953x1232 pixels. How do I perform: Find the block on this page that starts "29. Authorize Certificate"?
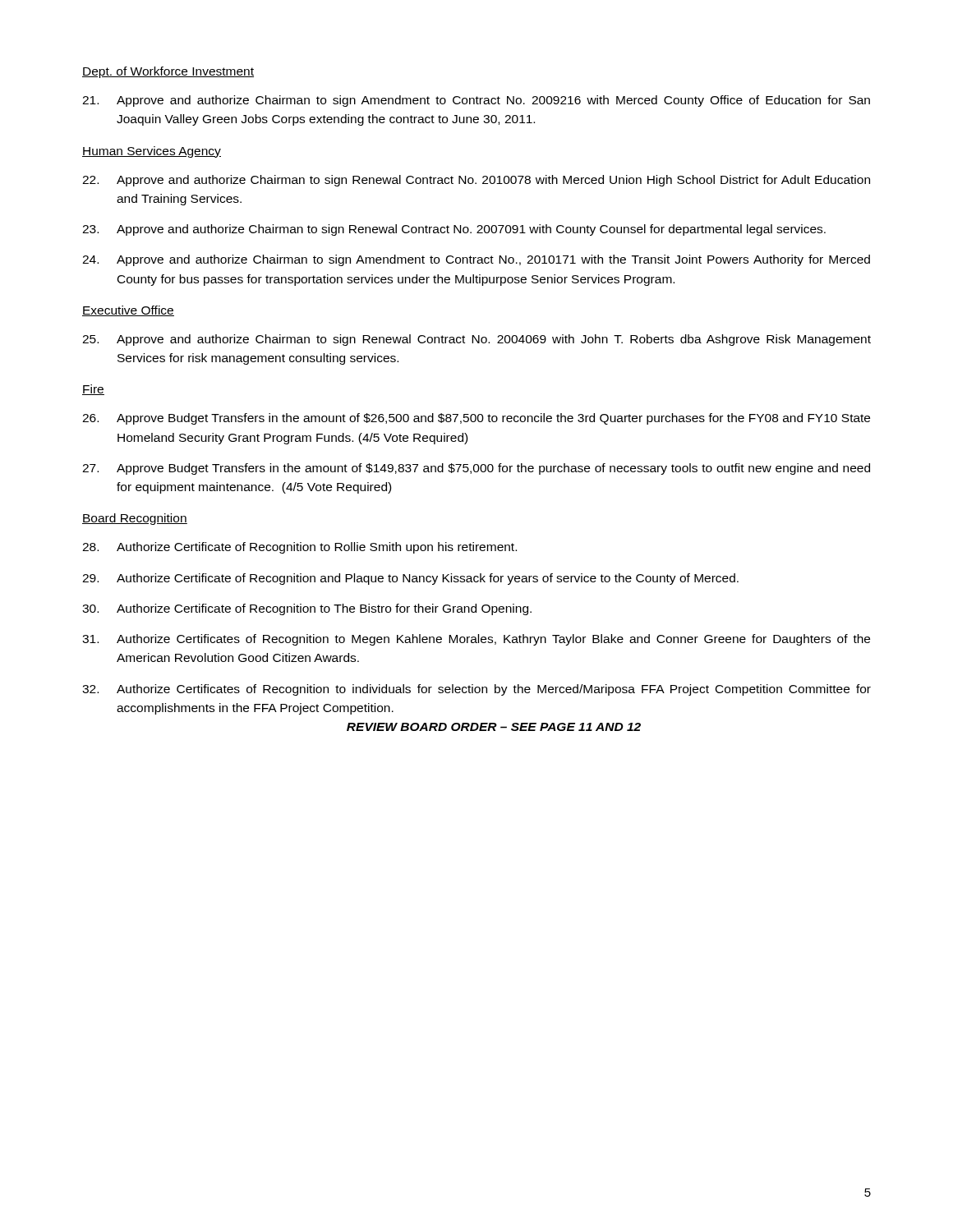[x=476, y=578]
